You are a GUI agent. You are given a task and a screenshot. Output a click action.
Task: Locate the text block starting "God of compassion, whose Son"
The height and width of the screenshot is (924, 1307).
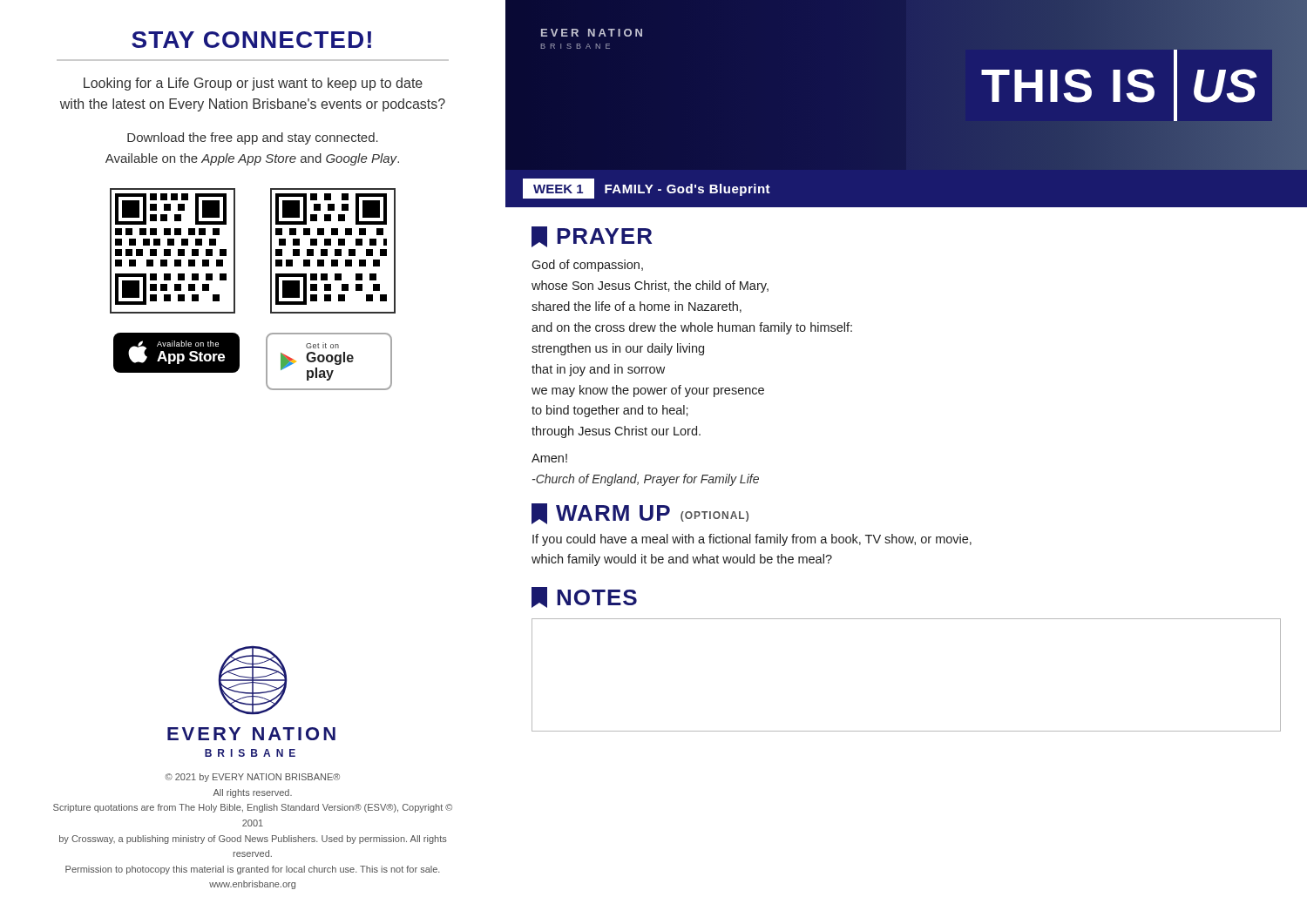(x=692, y=348)
